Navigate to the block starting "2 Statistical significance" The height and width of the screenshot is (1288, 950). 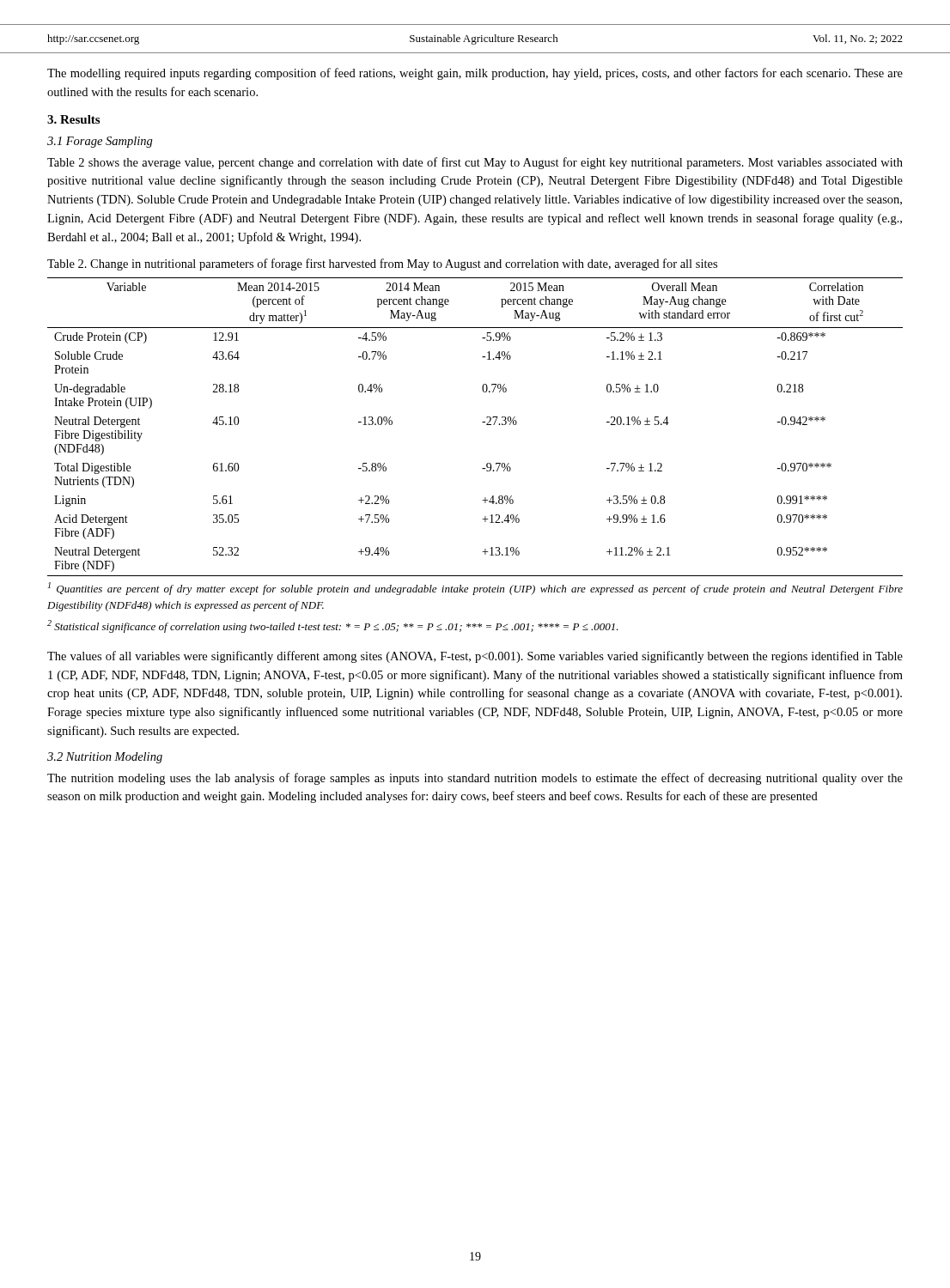(475, 626)
